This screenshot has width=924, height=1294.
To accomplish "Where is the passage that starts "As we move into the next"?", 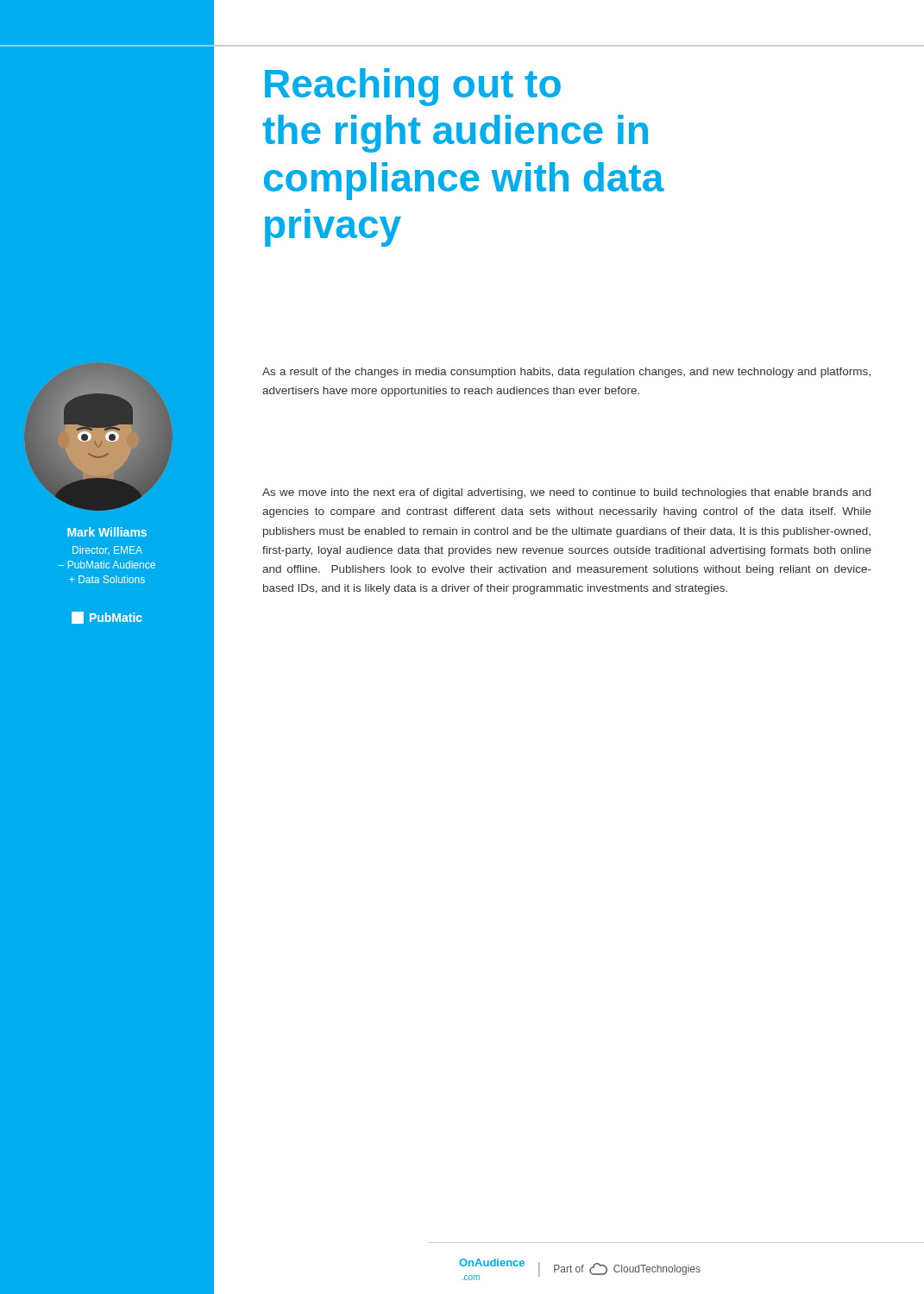I will 567,540.
